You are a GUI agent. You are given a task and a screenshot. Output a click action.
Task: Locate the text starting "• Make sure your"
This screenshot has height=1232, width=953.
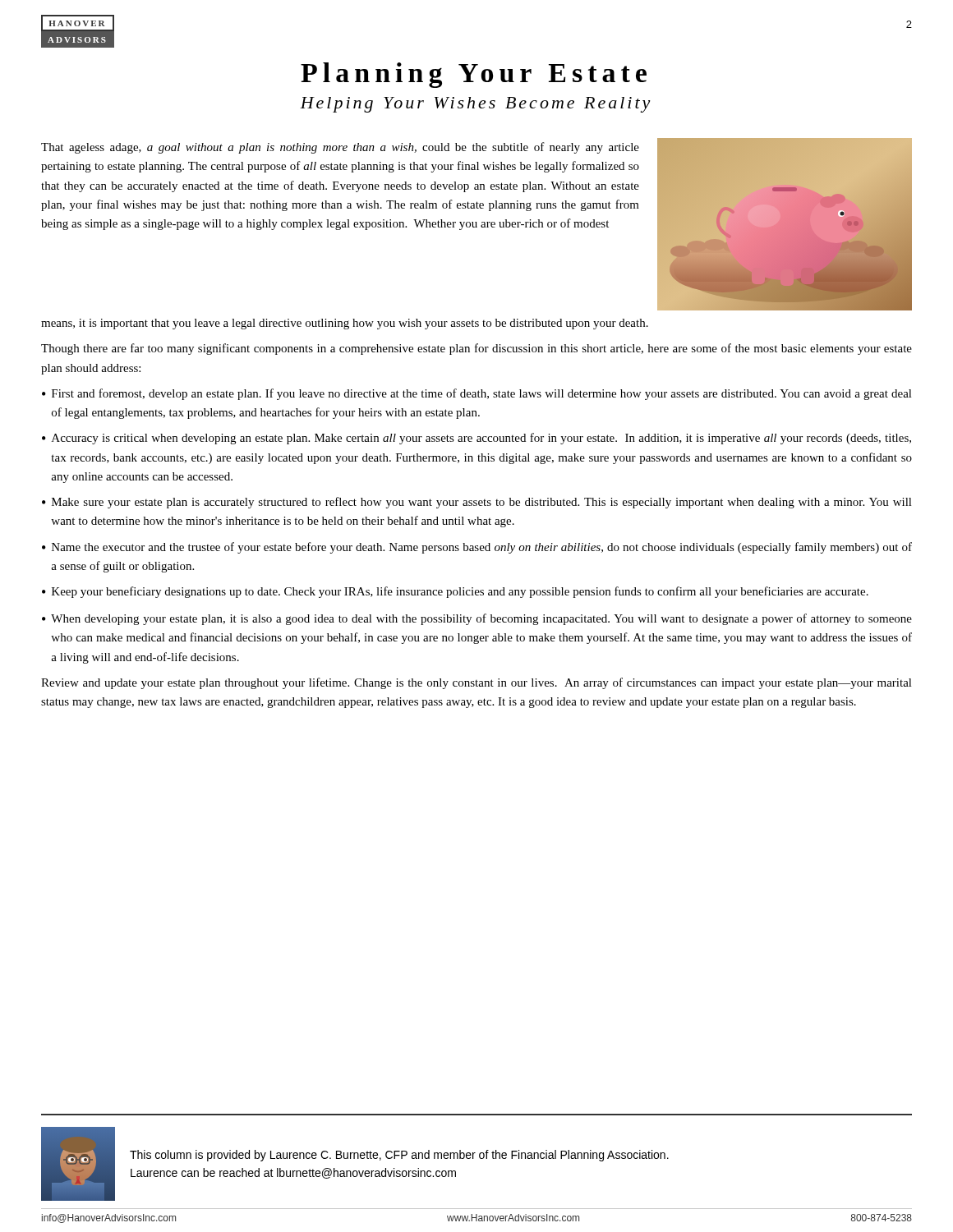tap(476, 512)
